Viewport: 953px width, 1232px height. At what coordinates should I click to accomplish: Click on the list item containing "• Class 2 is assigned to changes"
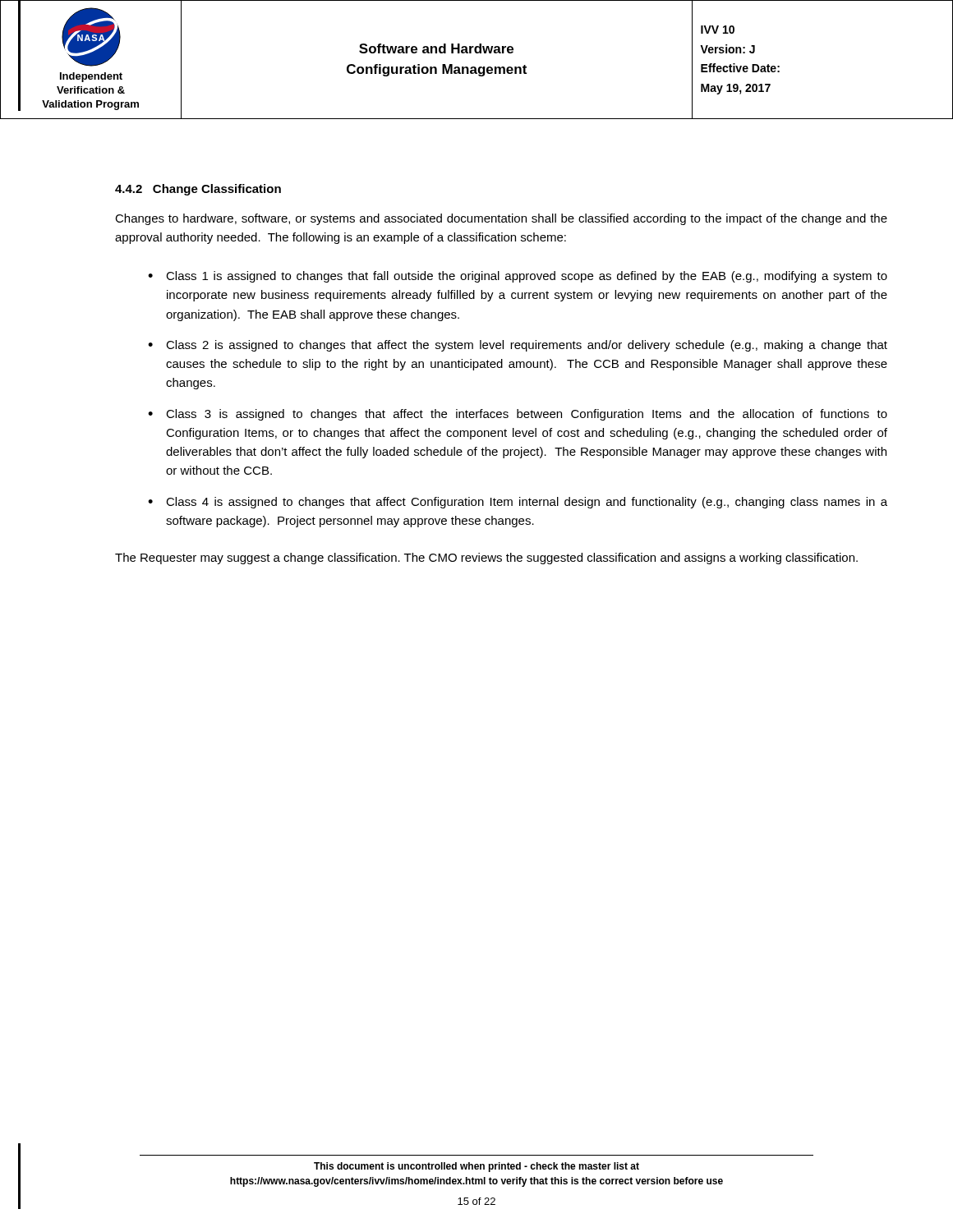518,364
